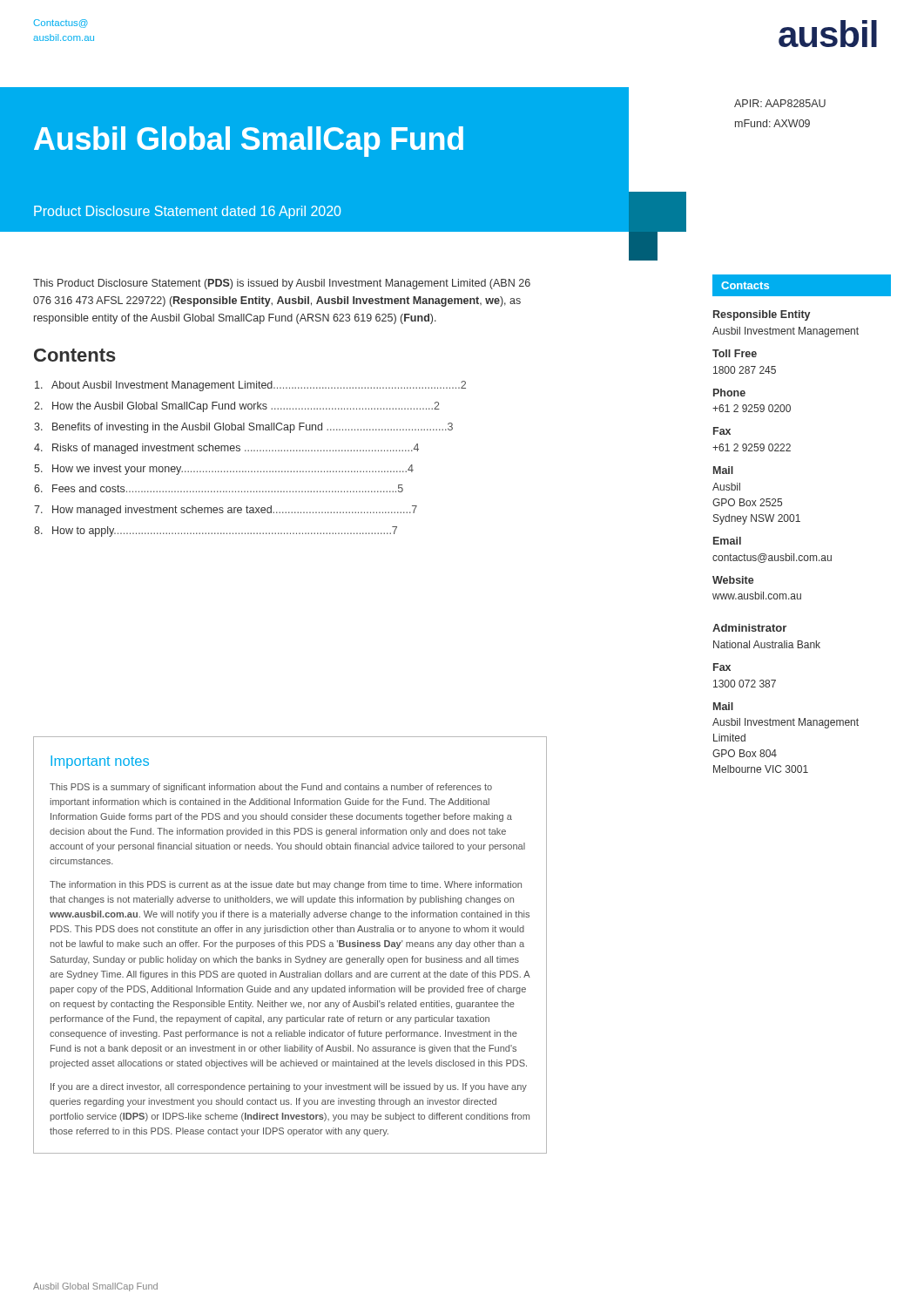Locate the text "5. How we invest your money"
The width and height of the screenshot is (924, 1307).
[x=290, y=469]
